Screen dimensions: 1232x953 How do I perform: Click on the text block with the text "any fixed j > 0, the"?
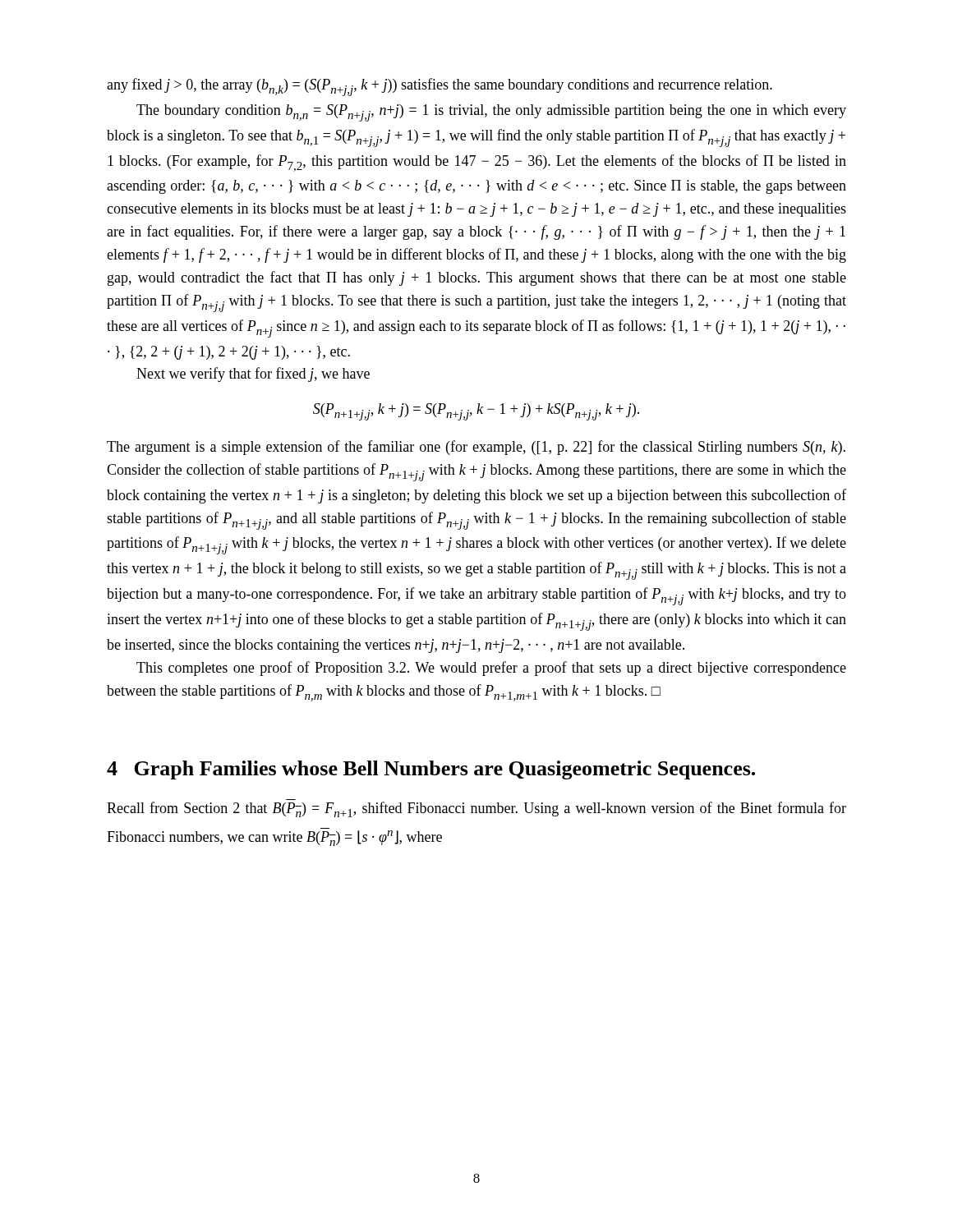pyautogui.click(x=440, y=86)
